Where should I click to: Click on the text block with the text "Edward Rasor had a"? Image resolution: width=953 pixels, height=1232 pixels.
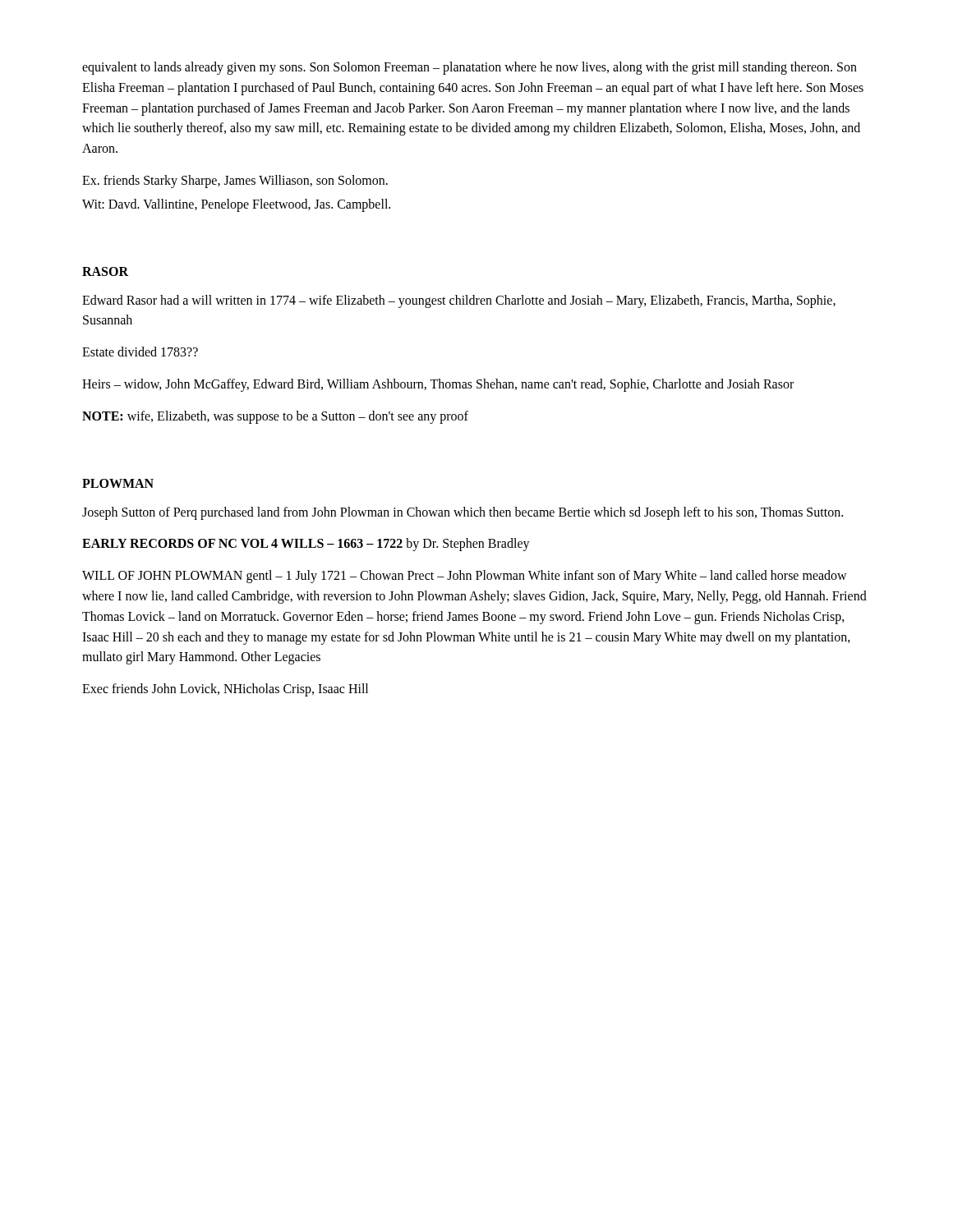pos(459,310)
